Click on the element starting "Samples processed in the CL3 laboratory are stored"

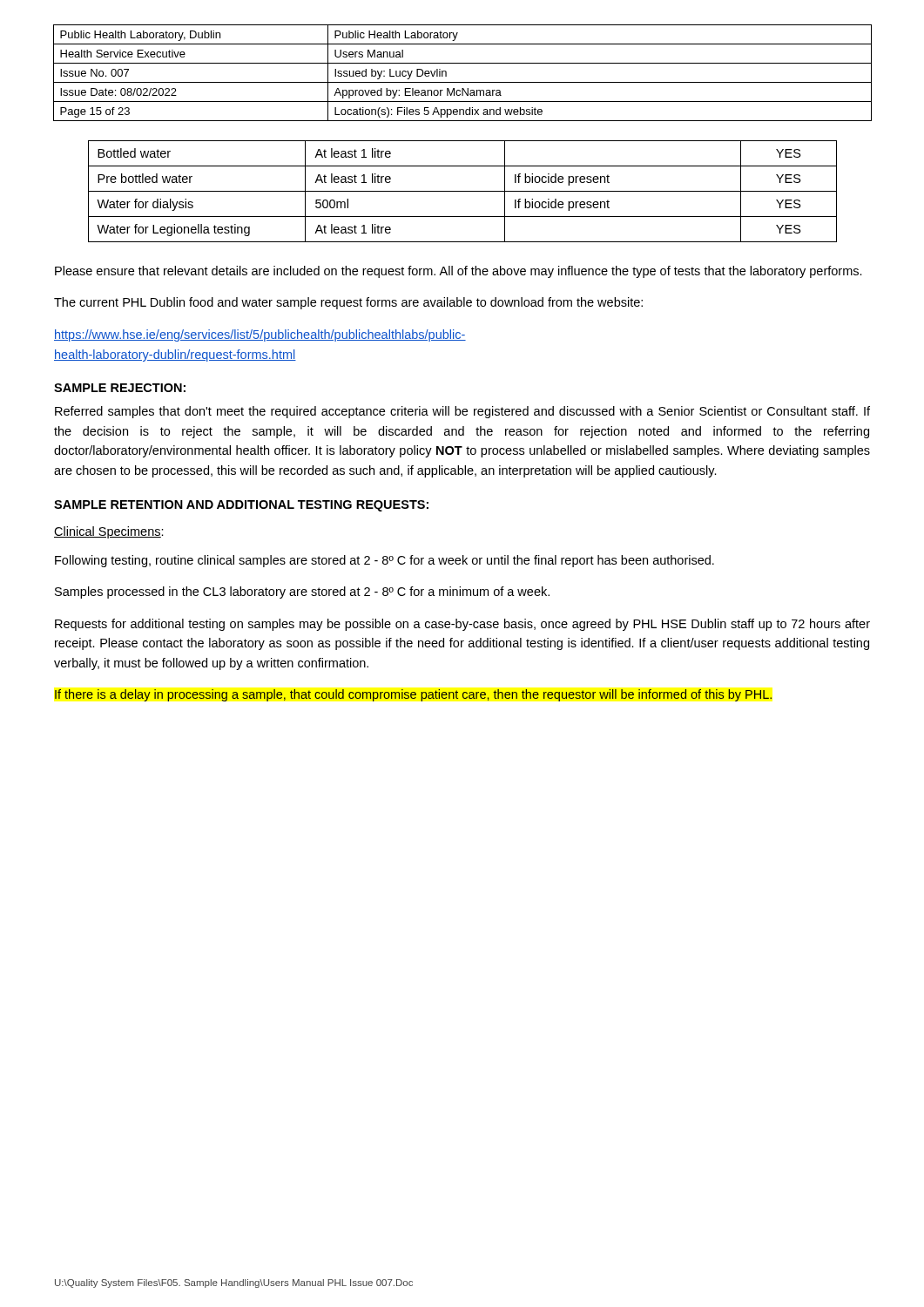(462, 592)
